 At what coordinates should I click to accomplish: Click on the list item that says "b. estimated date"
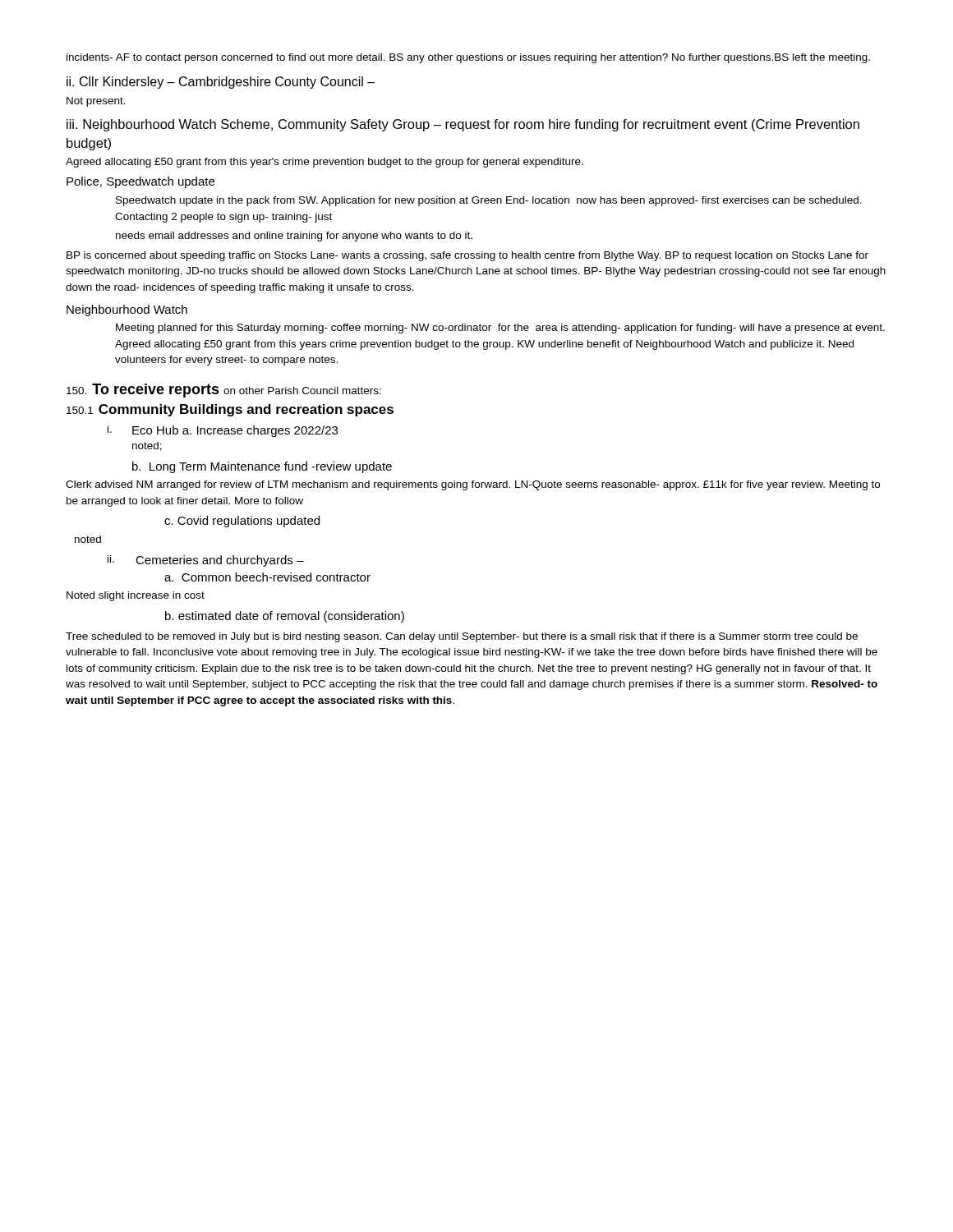pyautogui.click(x=285, y=616)
